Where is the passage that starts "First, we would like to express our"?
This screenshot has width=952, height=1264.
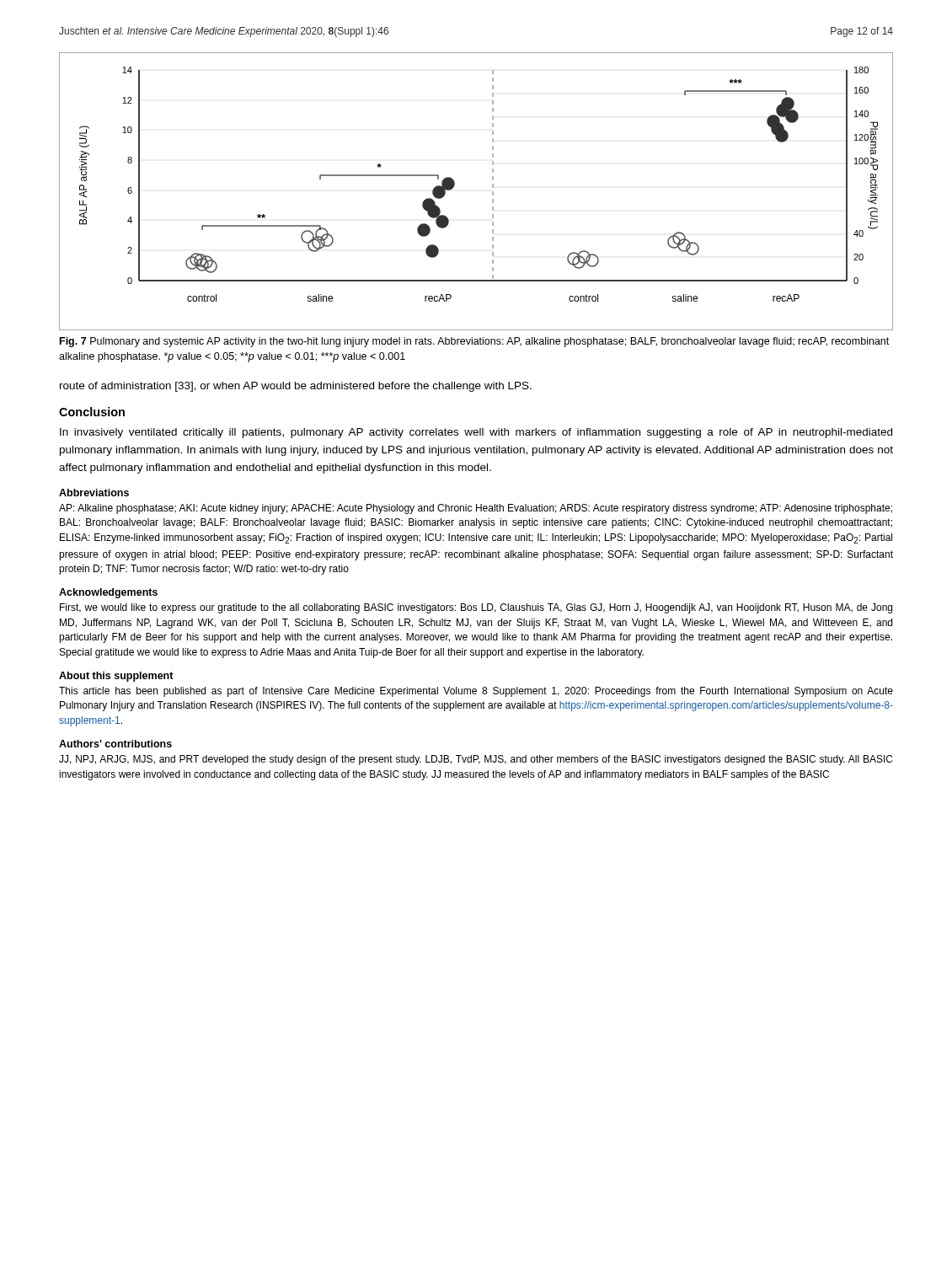point(476,630)
